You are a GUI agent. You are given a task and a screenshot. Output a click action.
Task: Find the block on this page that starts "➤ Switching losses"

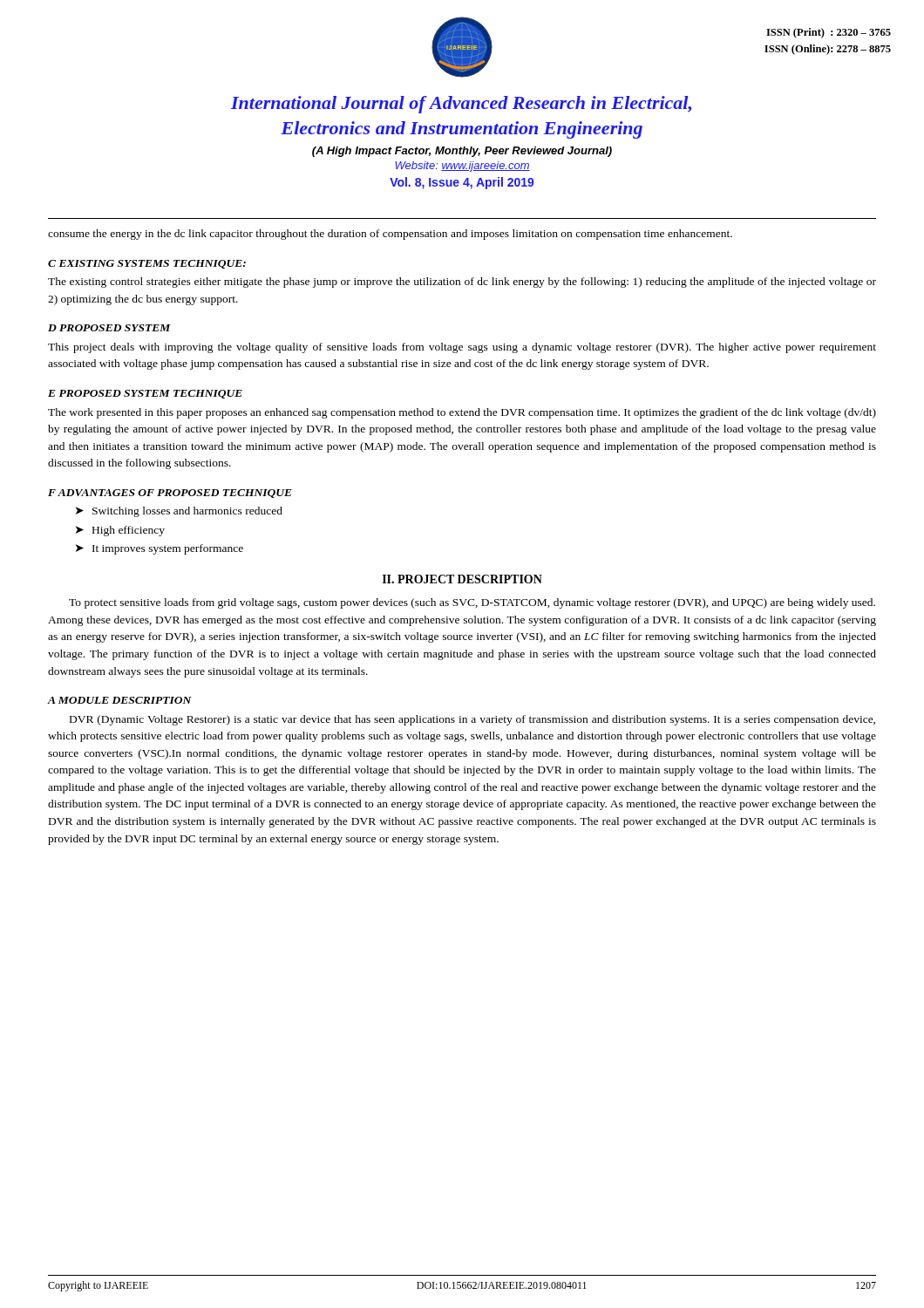(x=178, y=511)
